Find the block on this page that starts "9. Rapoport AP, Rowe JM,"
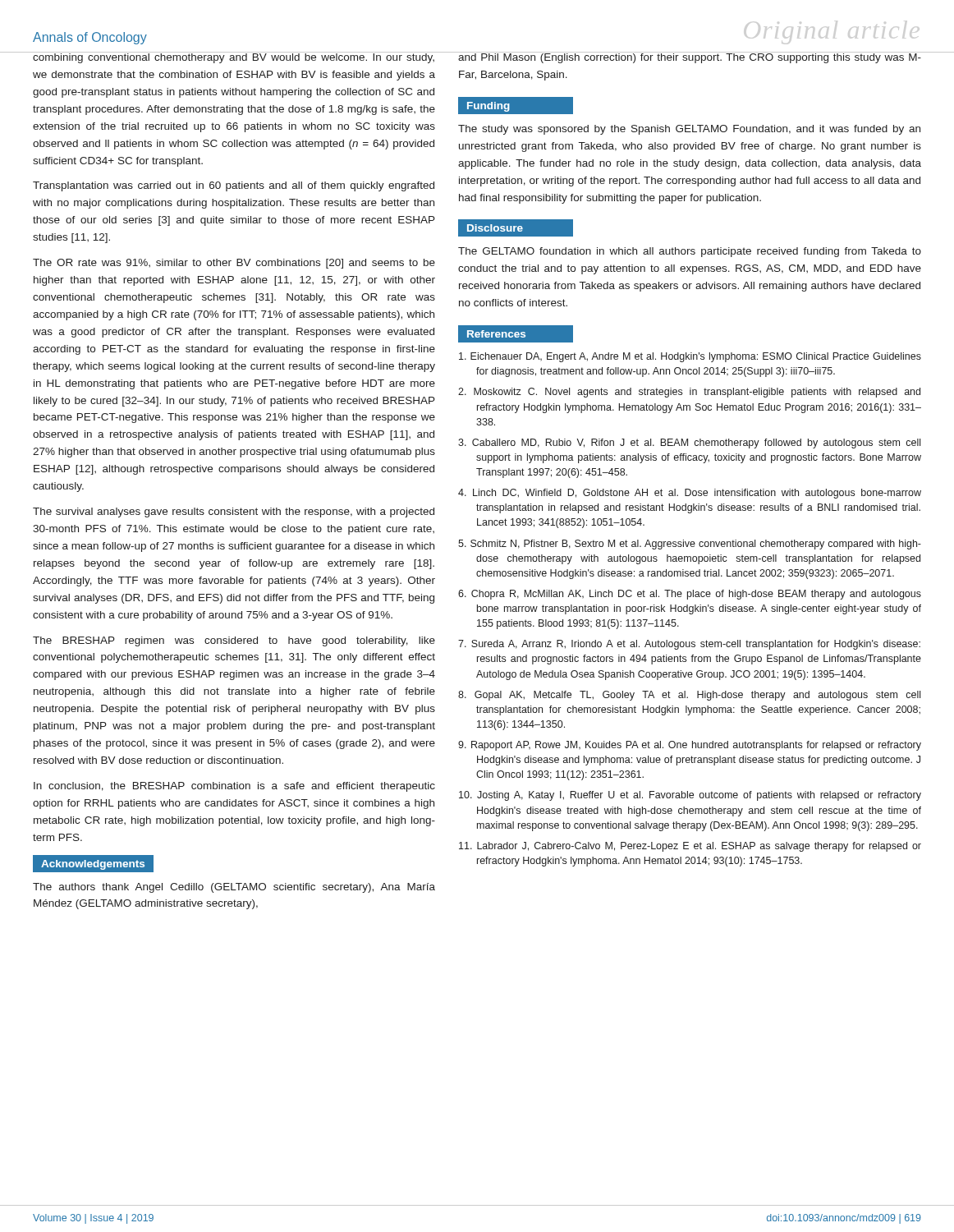Viewport: 954px width, 1232px height. pos(690,760)
